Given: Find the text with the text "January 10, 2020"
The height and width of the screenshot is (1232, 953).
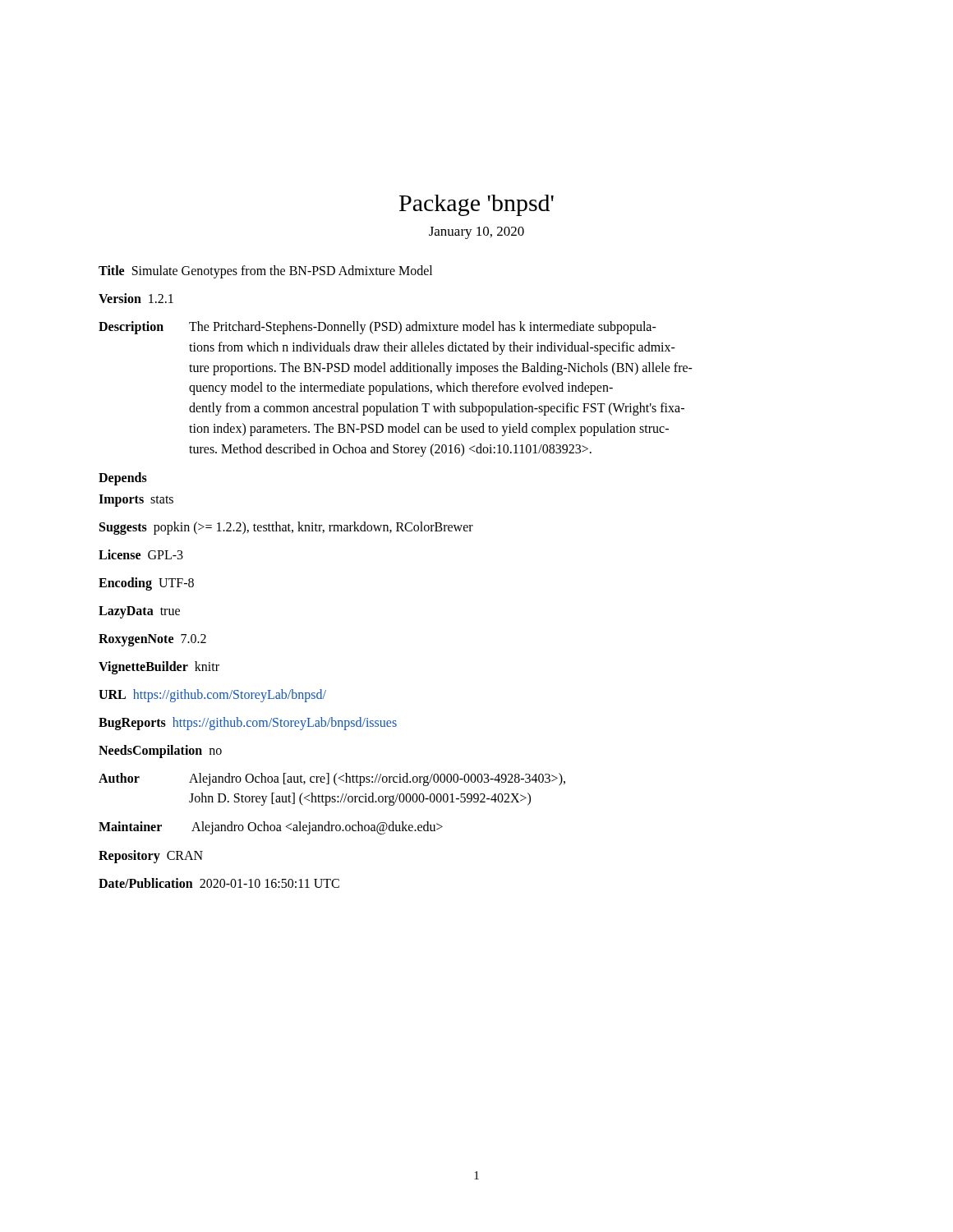Looking at the screenshot, I should point(476,231).
